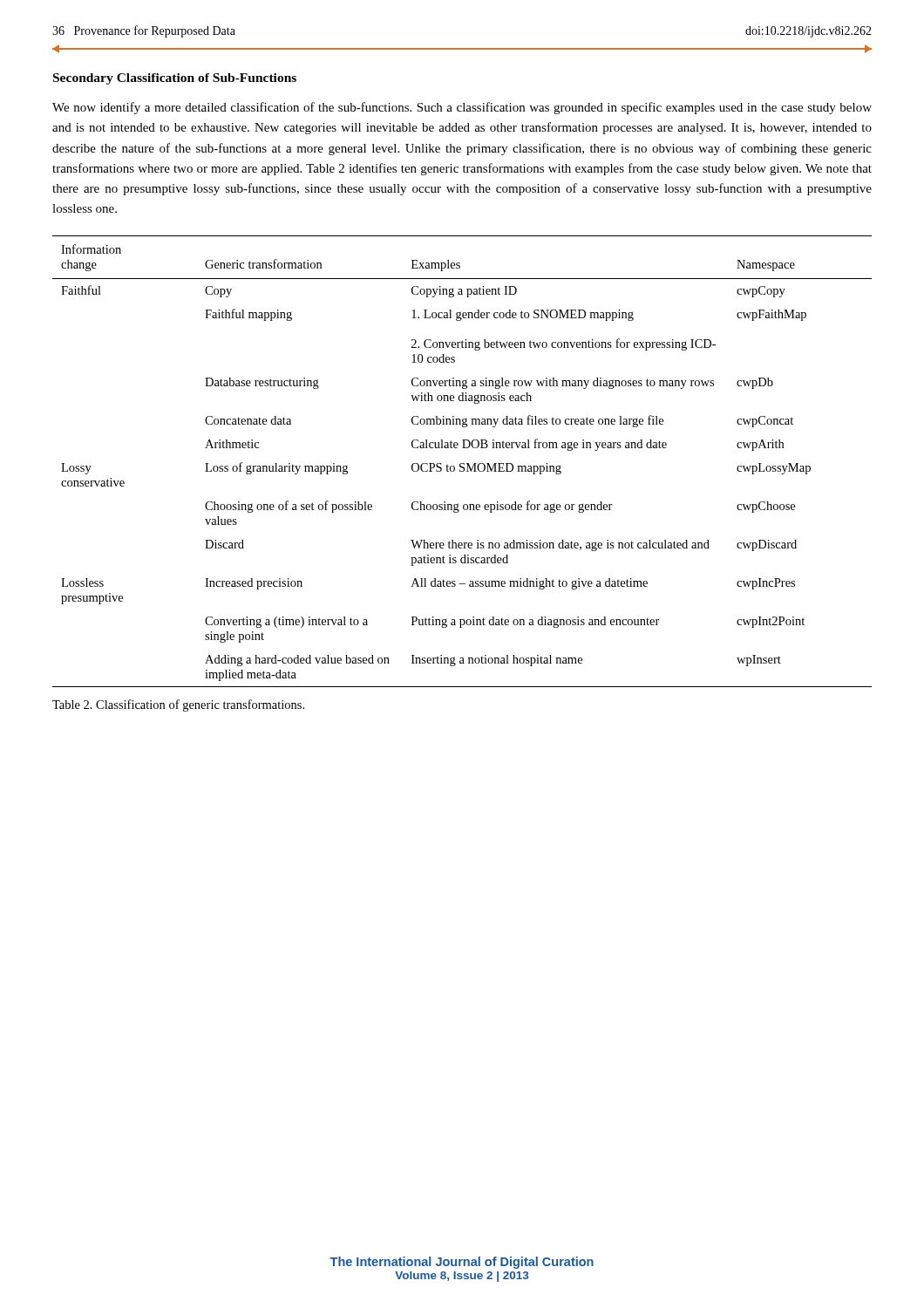The image size is (924, 1308).
Task: Navigate to the block starting "We now identify"
Action: (x=462, y=158)
